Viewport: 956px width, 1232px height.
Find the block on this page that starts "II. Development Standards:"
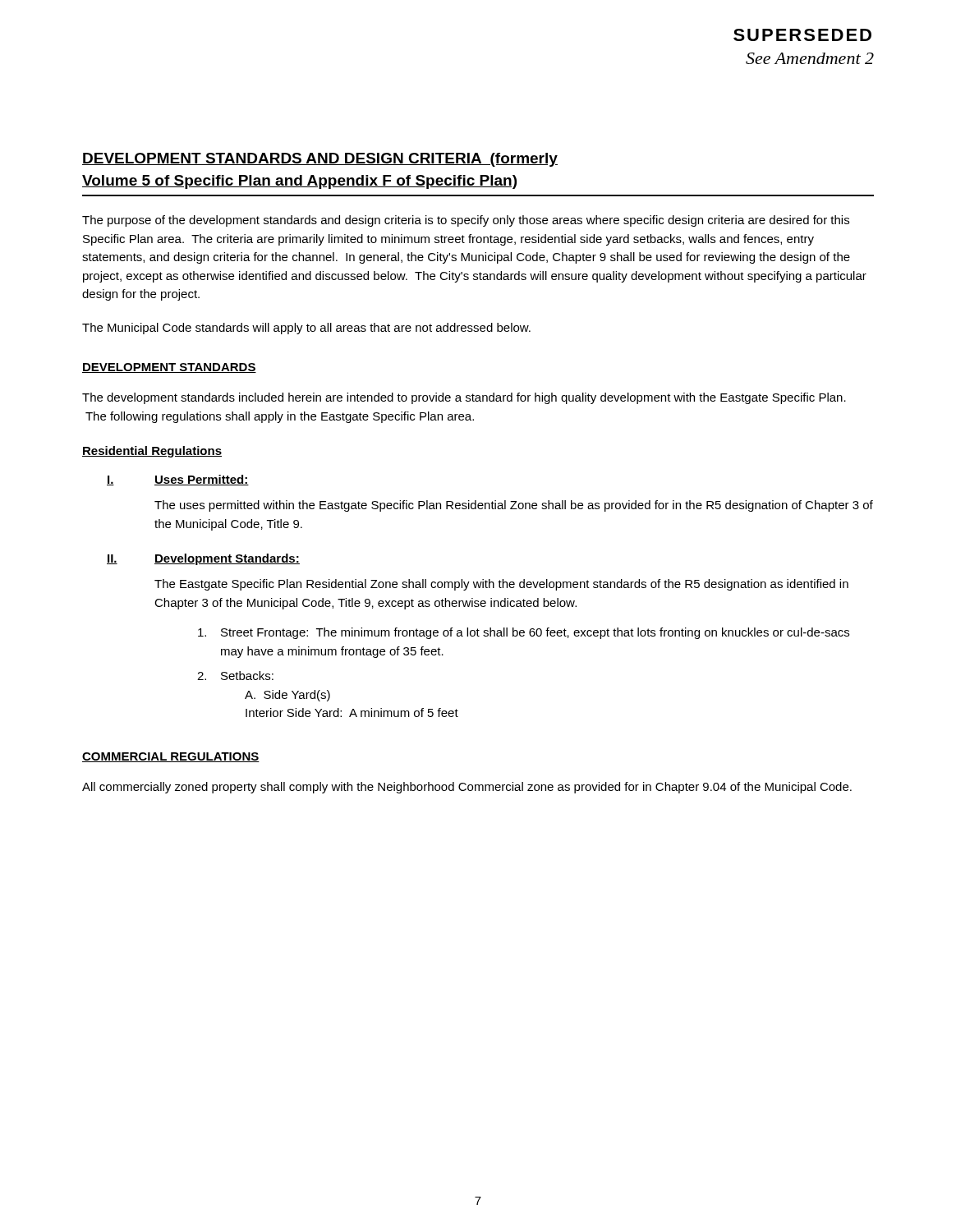490,637
